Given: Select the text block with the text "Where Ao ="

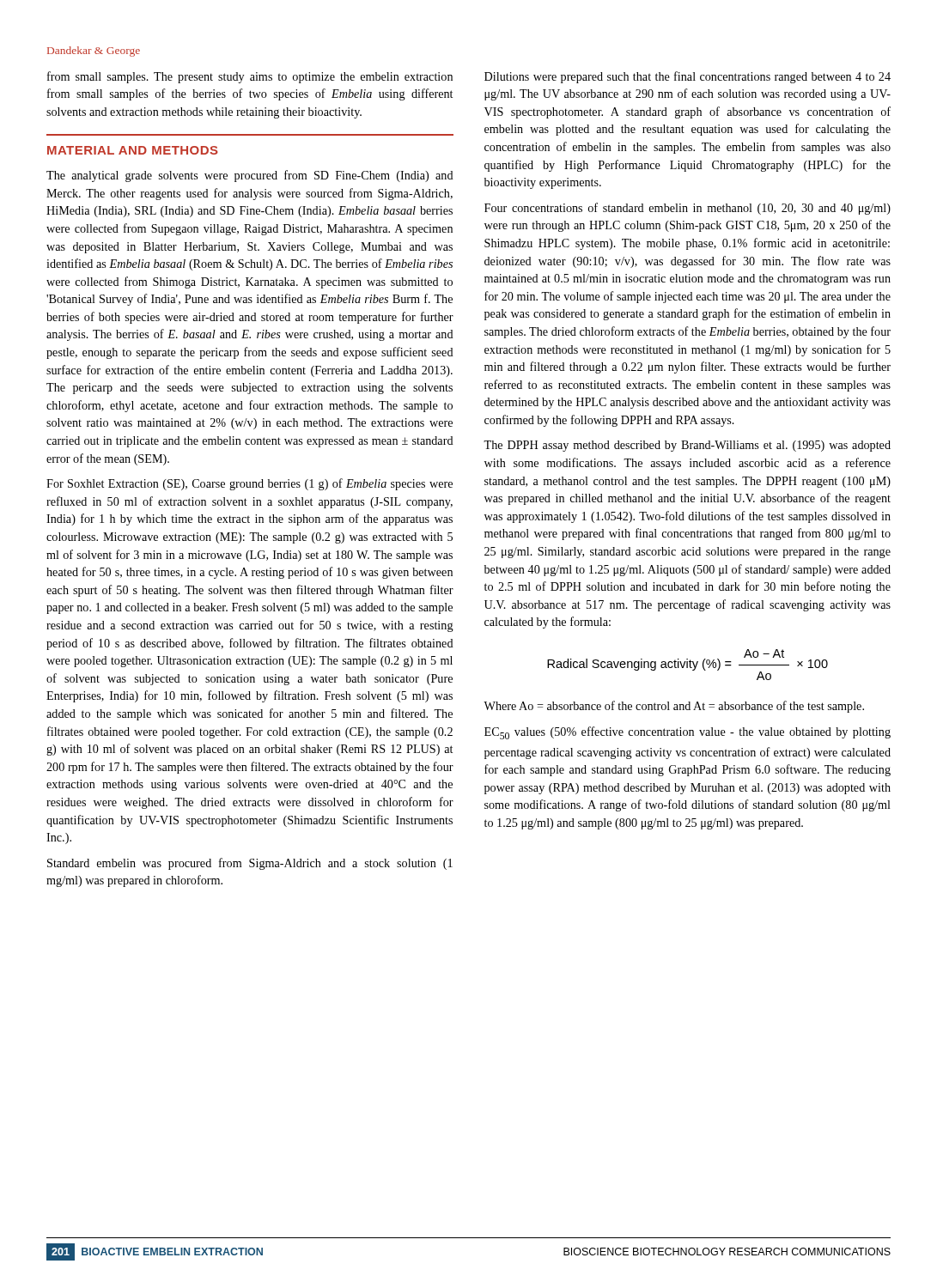Looking at the screenshot, I should [687, 706].
